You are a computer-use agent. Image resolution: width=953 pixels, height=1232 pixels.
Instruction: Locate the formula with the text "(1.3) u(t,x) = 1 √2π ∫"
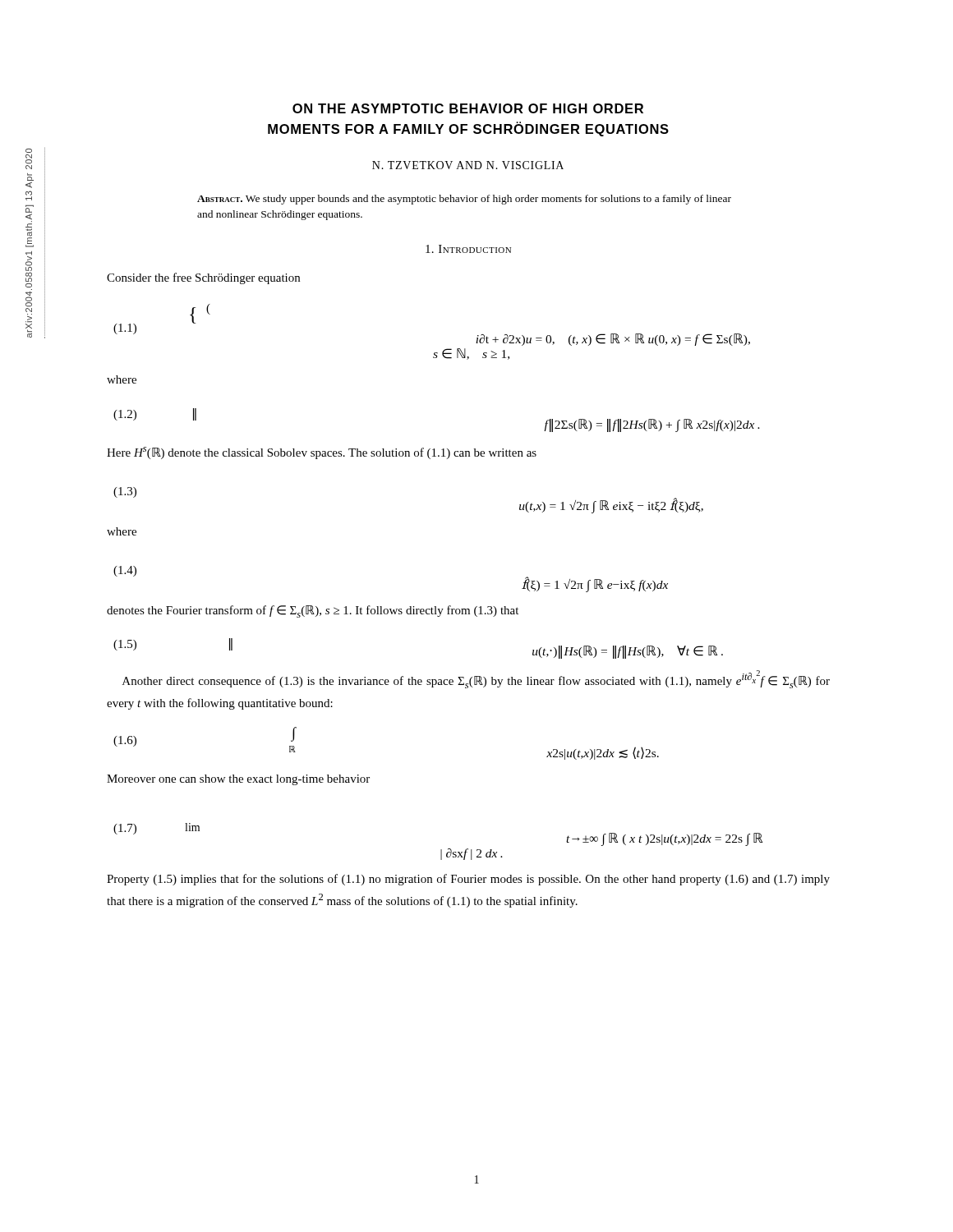[x=116, y=497]
